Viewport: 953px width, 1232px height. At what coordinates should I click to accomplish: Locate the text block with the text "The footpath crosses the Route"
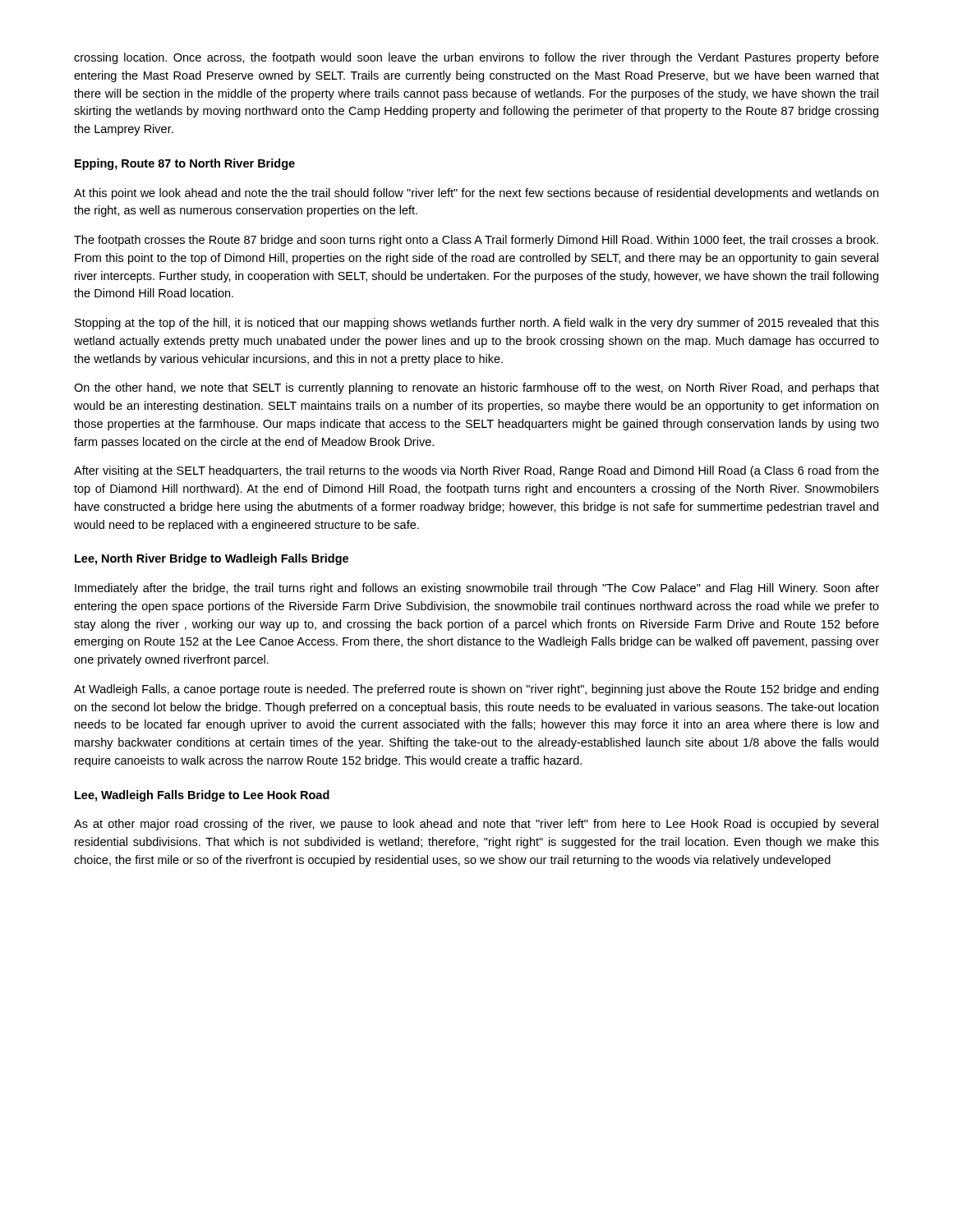476,267
